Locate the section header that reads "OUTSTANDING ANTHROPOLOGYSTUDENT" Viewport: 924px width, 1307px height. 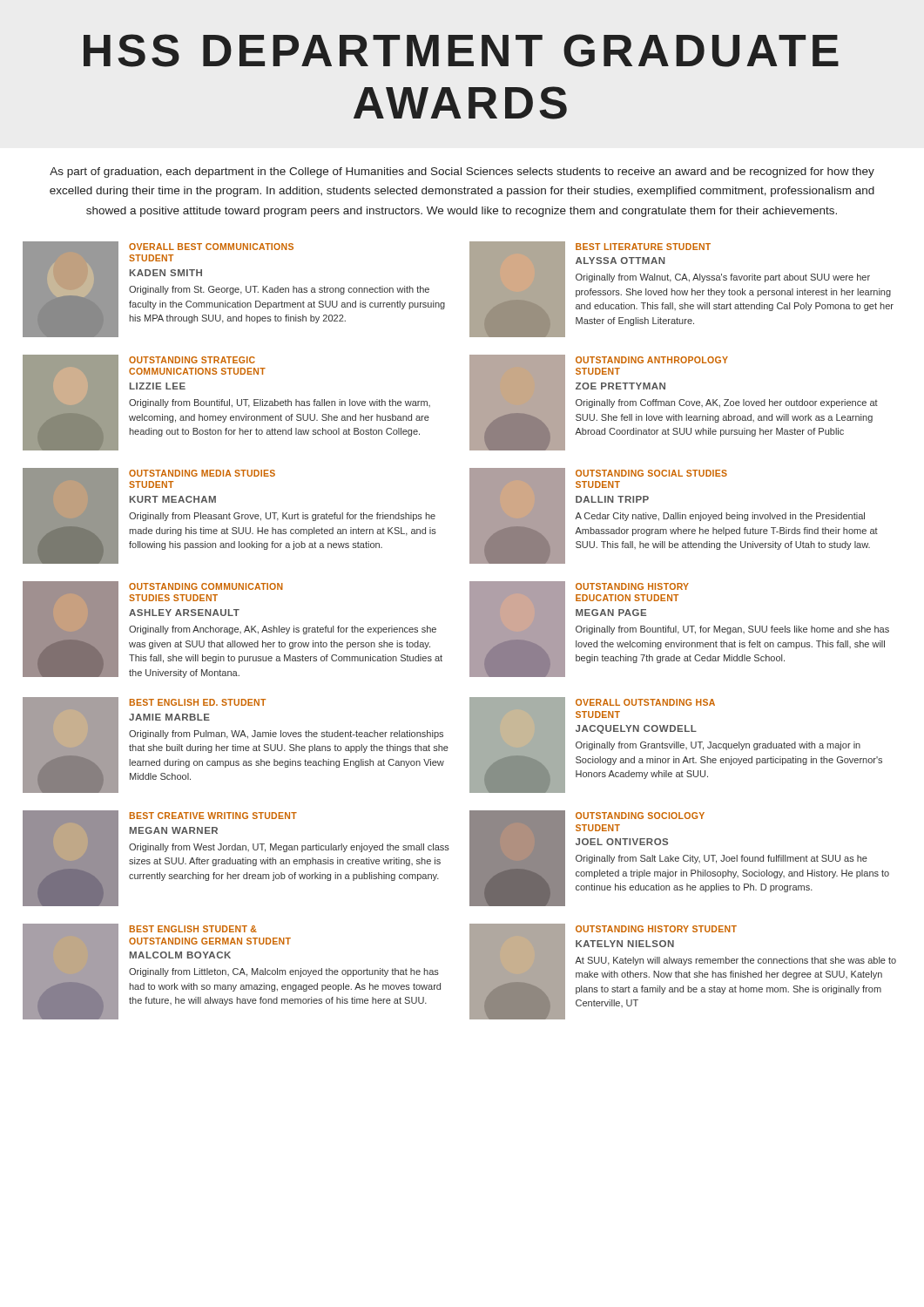[x=652, y=366]
